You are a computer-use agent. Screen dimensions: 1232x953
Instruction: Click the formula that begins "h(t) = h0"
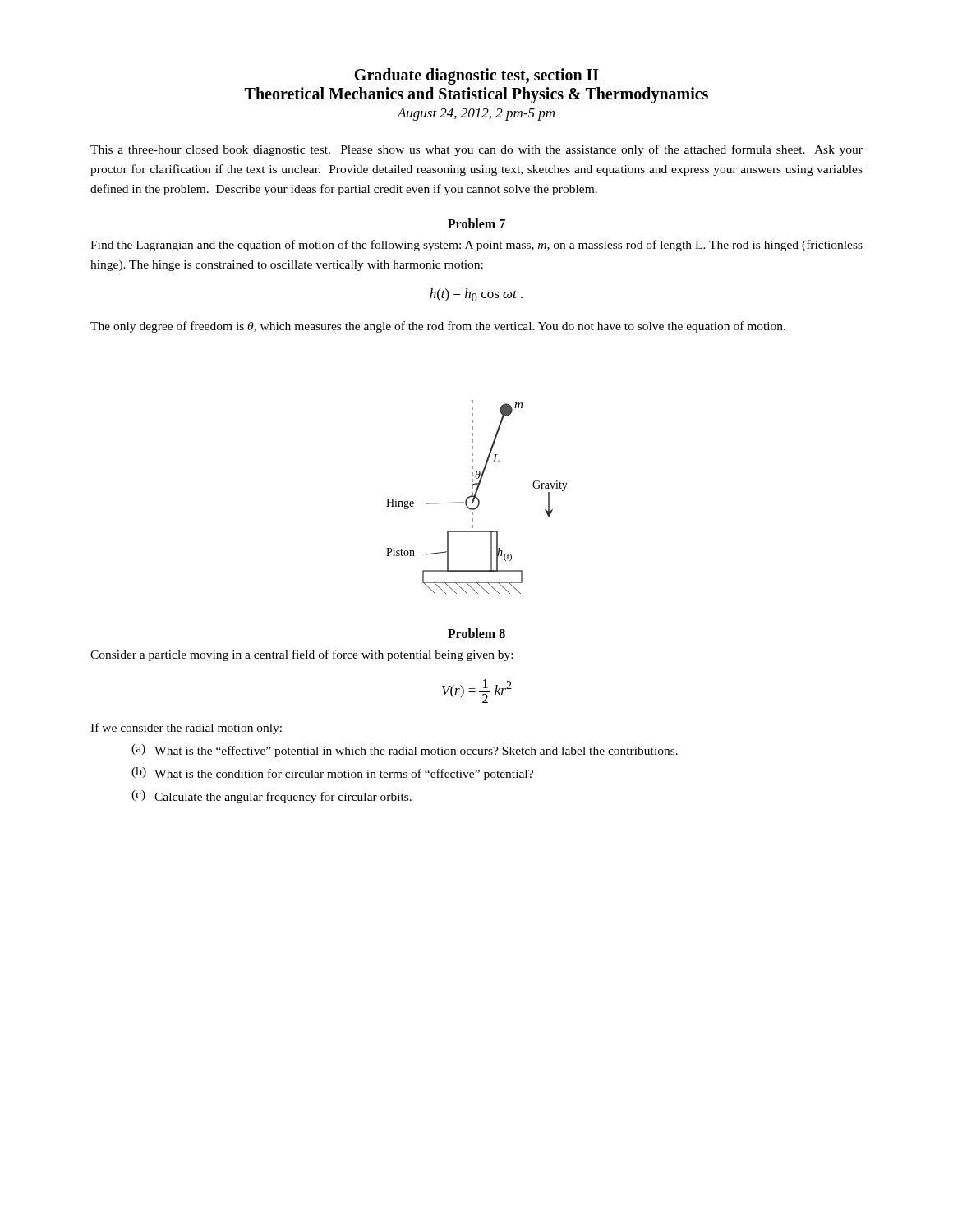point(476,295)
